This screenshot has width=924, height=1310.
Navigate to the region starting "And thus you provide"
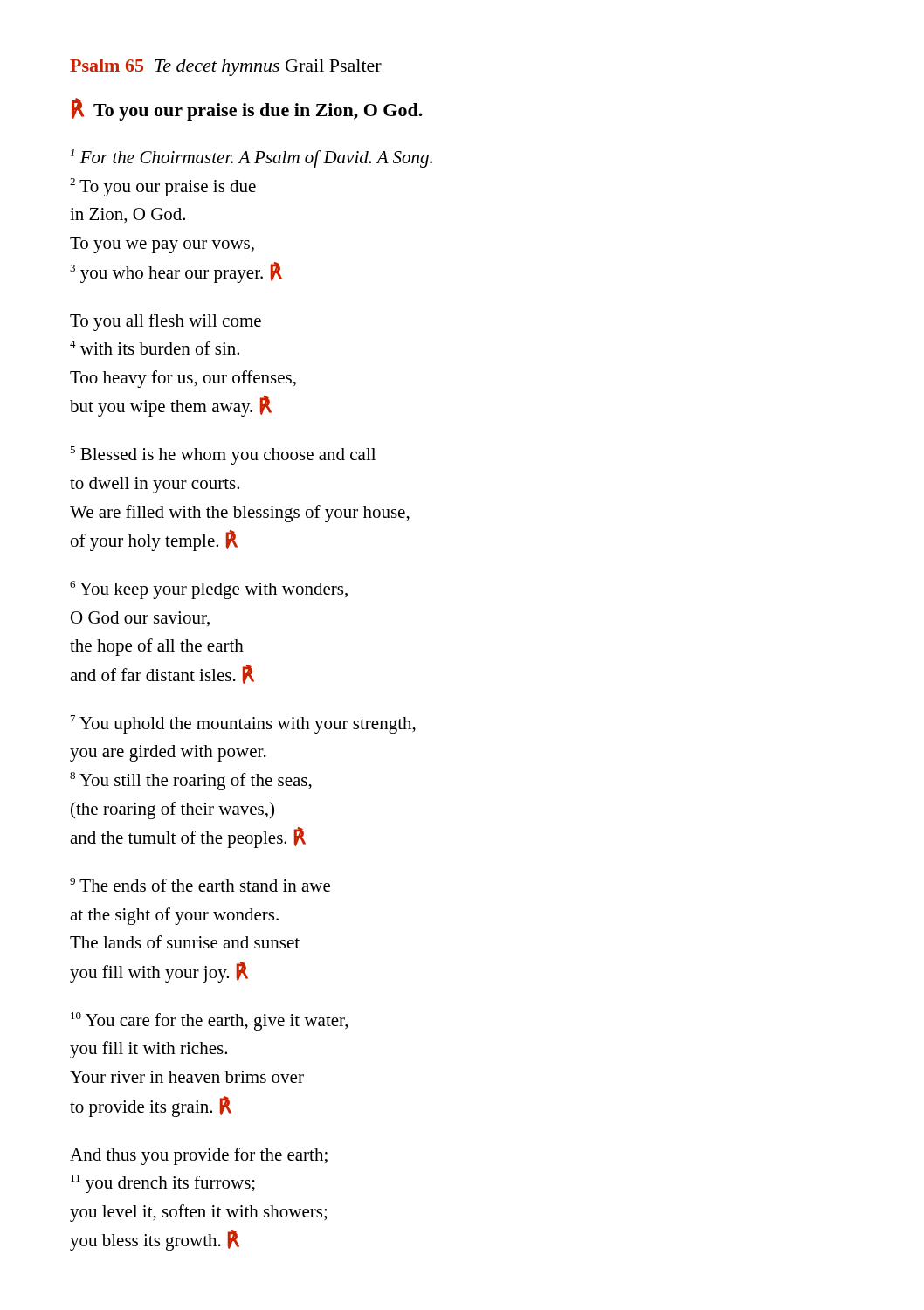tap(199, 1197)
